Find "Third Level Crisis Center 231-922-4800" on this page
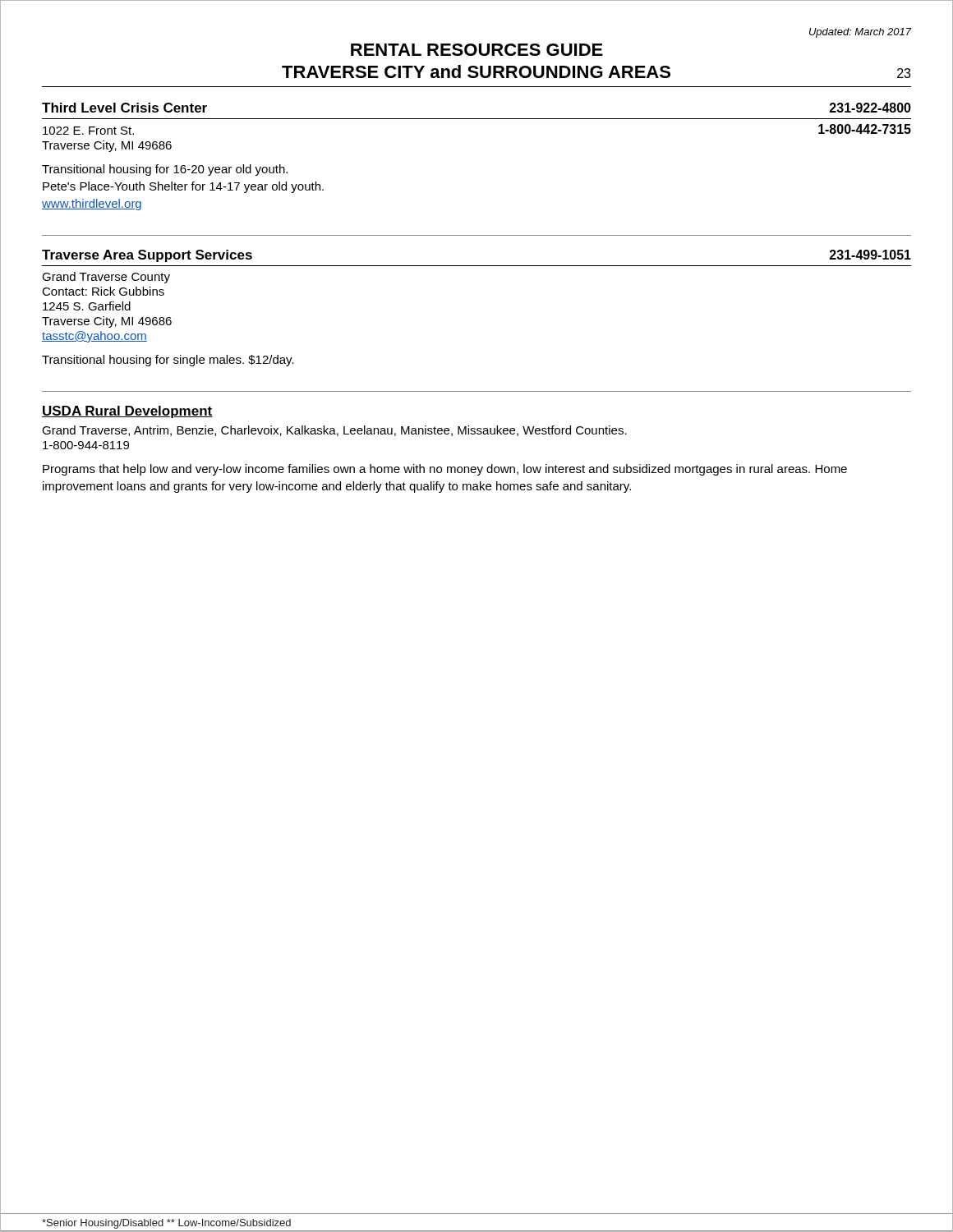 pyautogui.click(x=476, y=108)
